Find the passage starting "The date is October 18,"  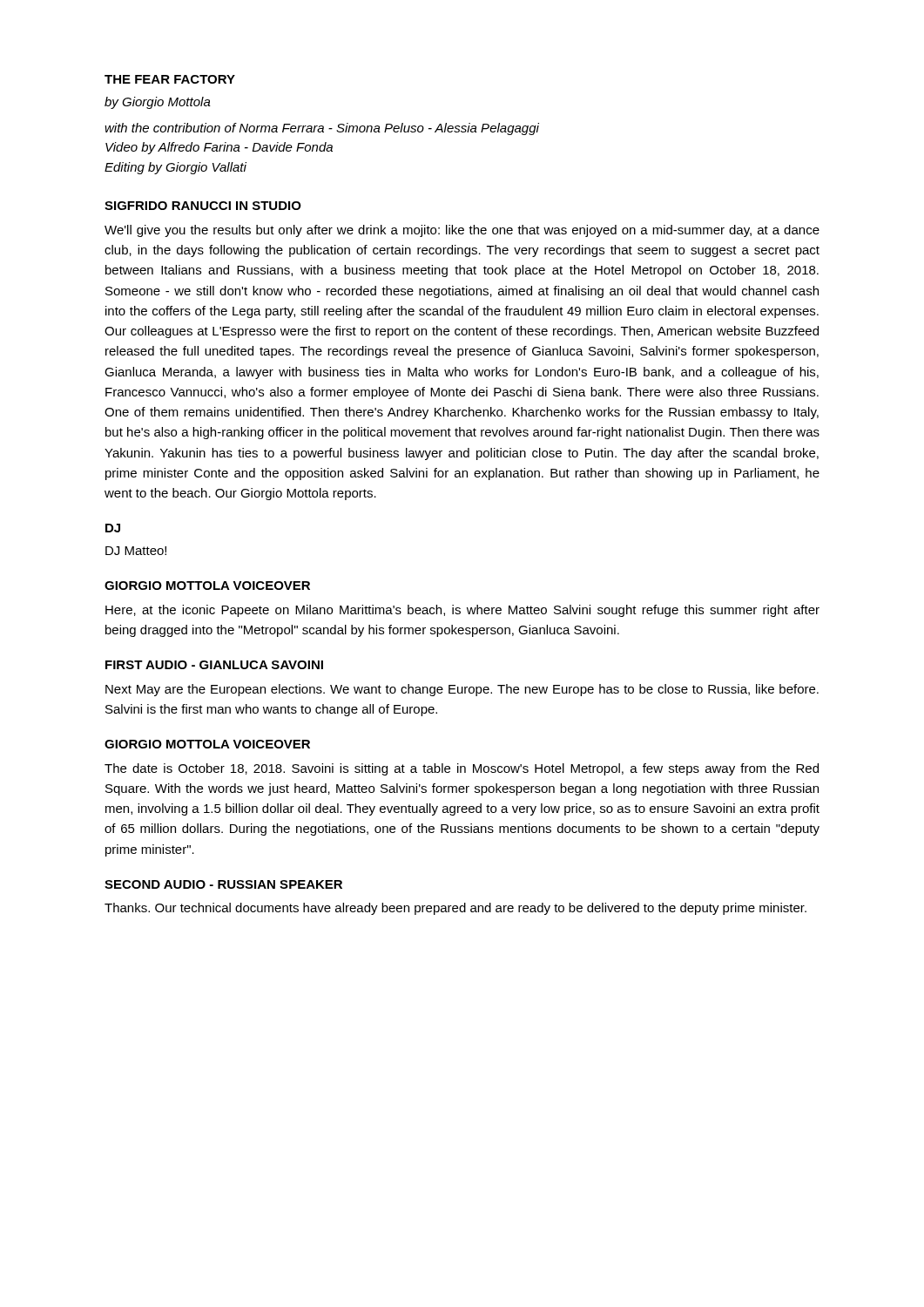(462, 808)
